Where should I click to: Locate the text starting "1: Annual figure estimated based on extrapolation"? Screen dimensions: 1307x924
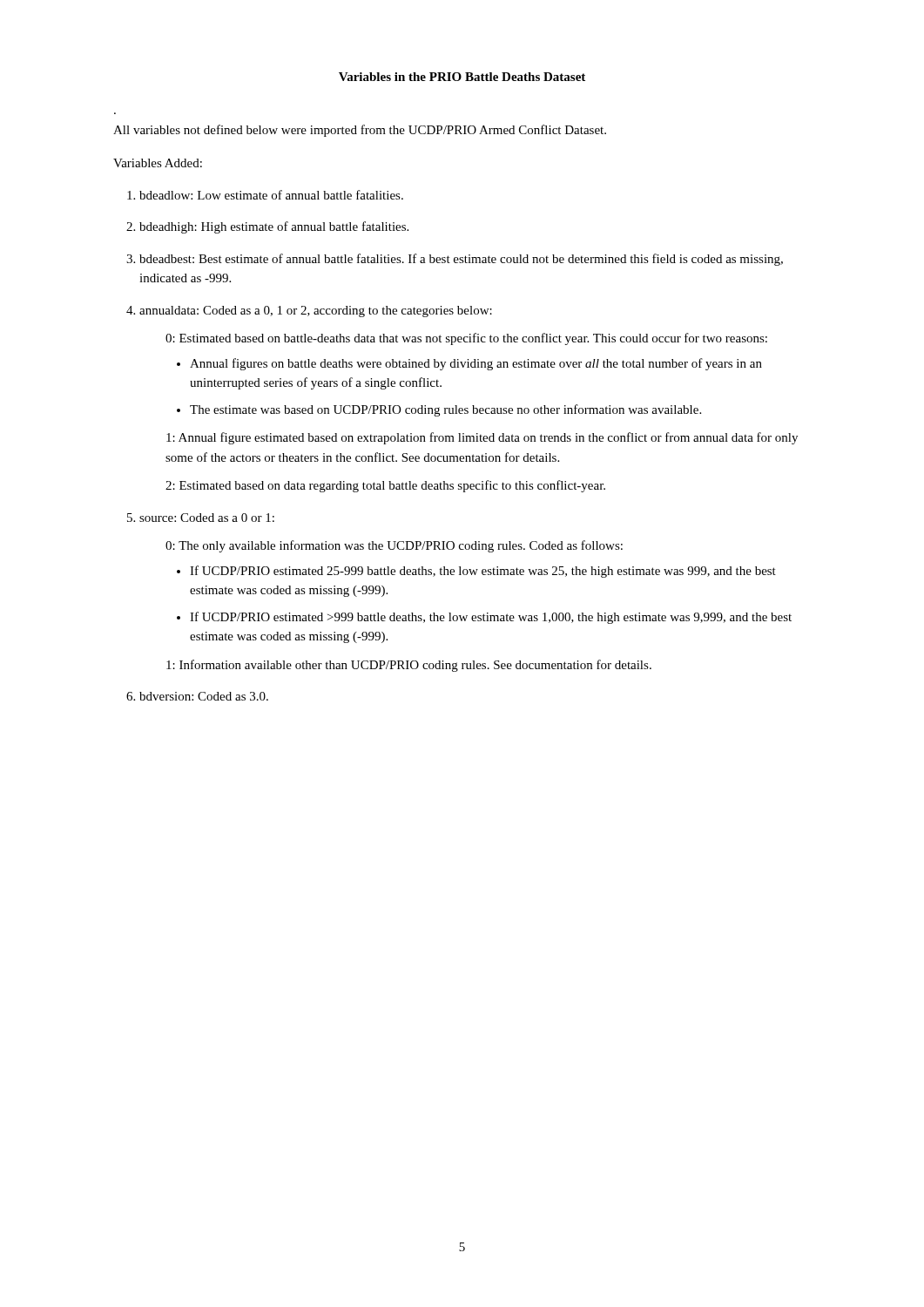(x=482, y=447)
